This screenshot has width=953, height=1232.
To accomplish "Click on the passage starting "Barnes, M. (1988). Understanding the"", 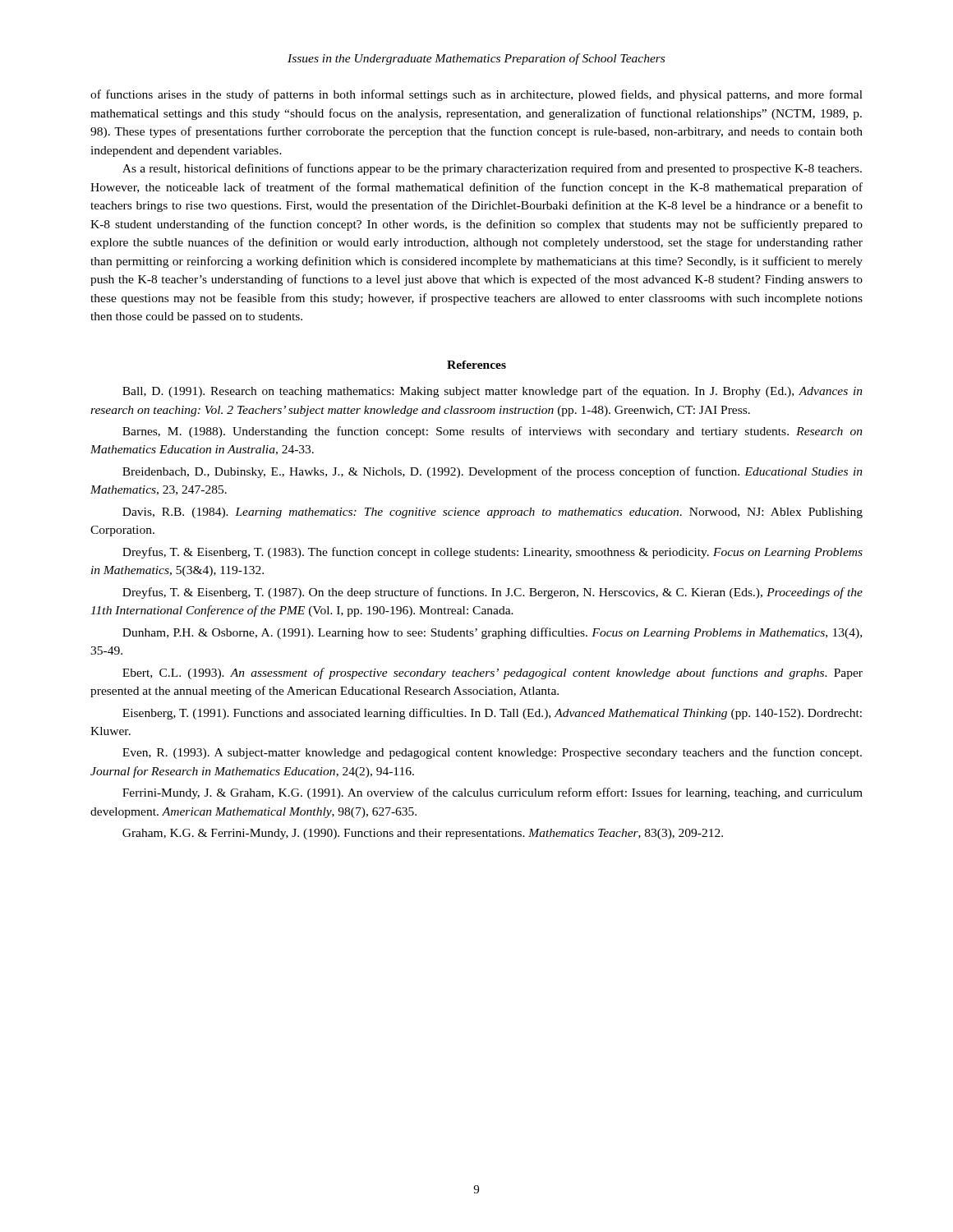I will tap(476, 440).
